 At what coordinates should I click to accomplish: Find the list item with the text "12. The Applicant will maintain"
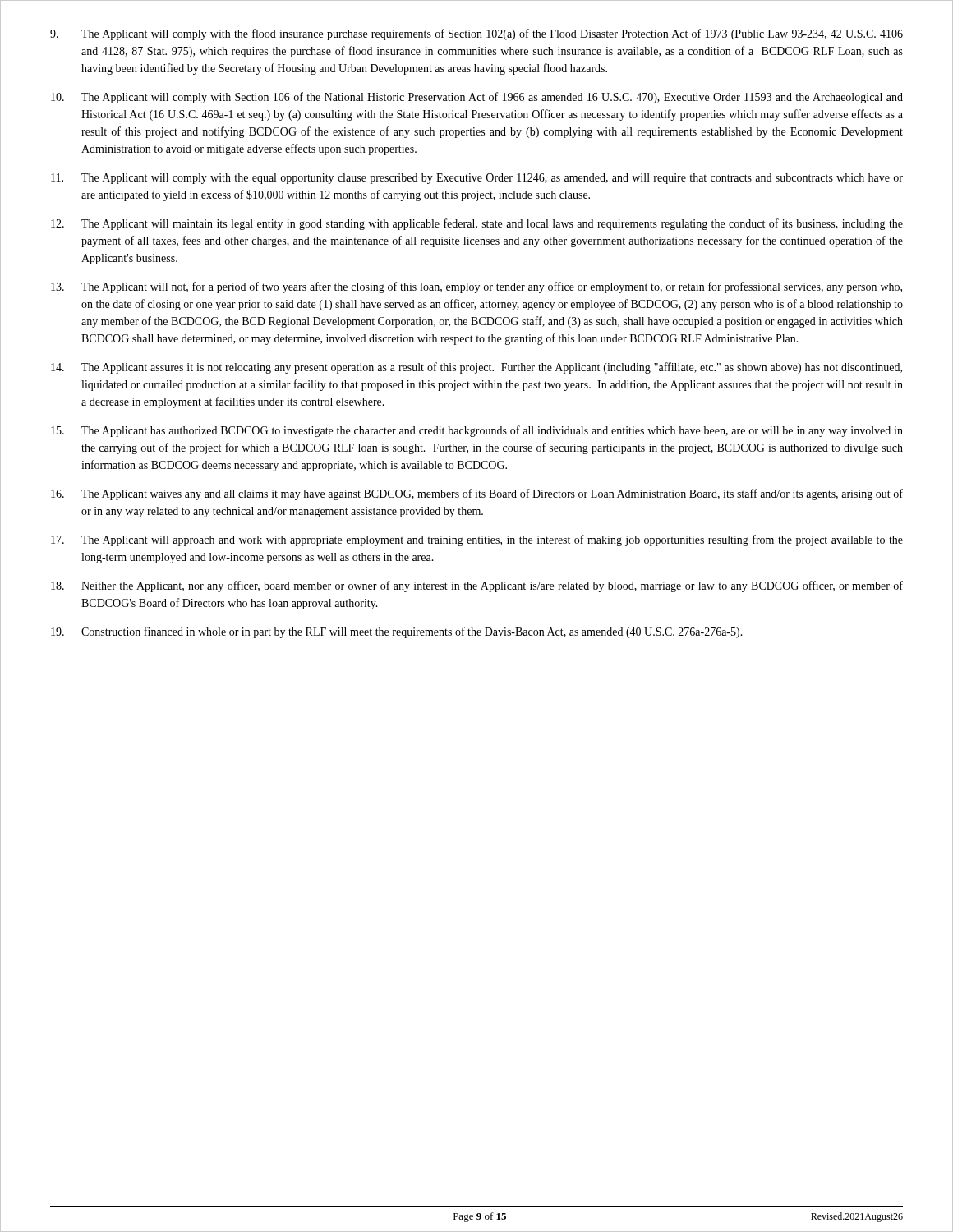click(x=476, y=241)
